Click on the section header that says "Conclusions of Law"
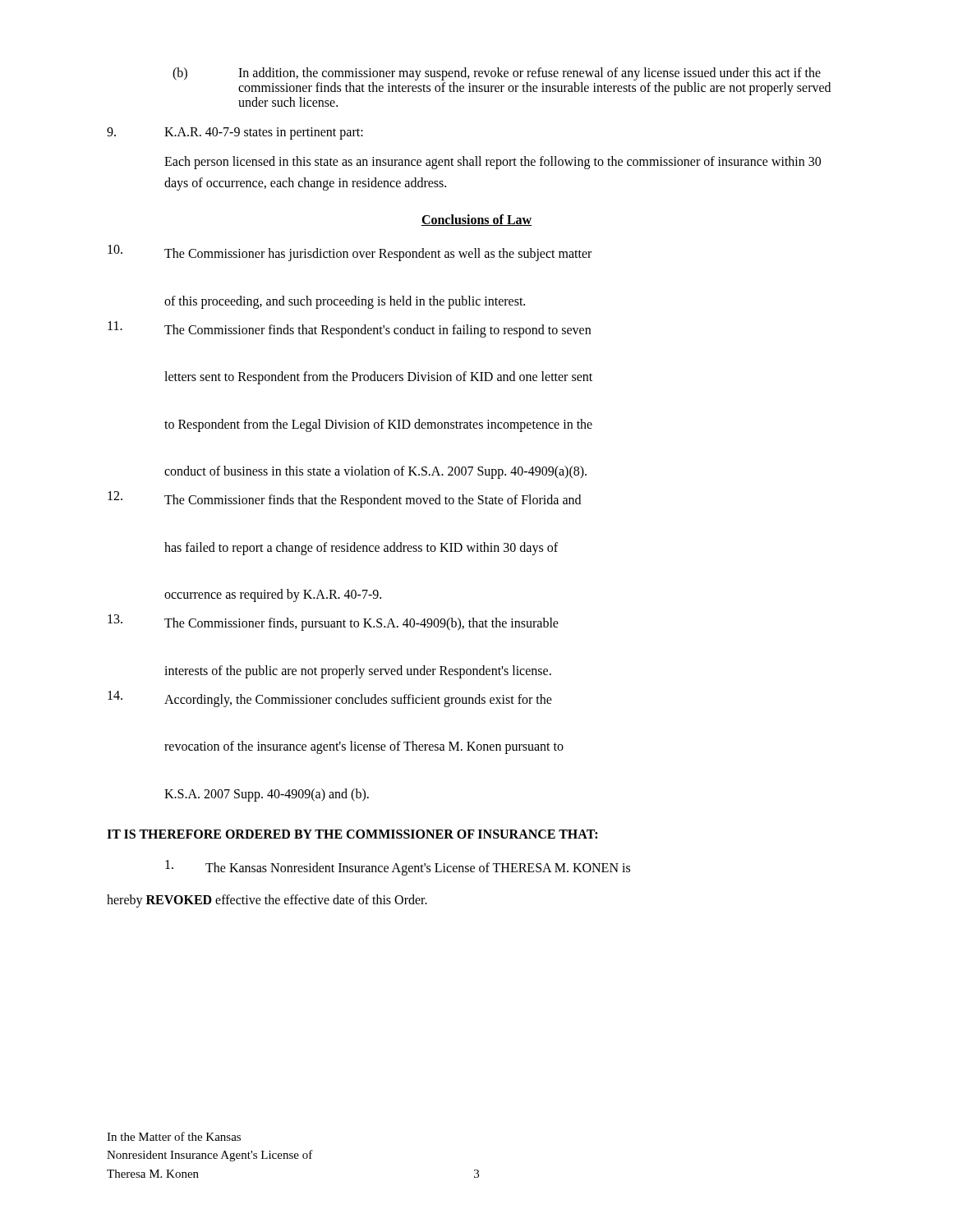This screenshot has width=953, height=1232. pos(476,220)
